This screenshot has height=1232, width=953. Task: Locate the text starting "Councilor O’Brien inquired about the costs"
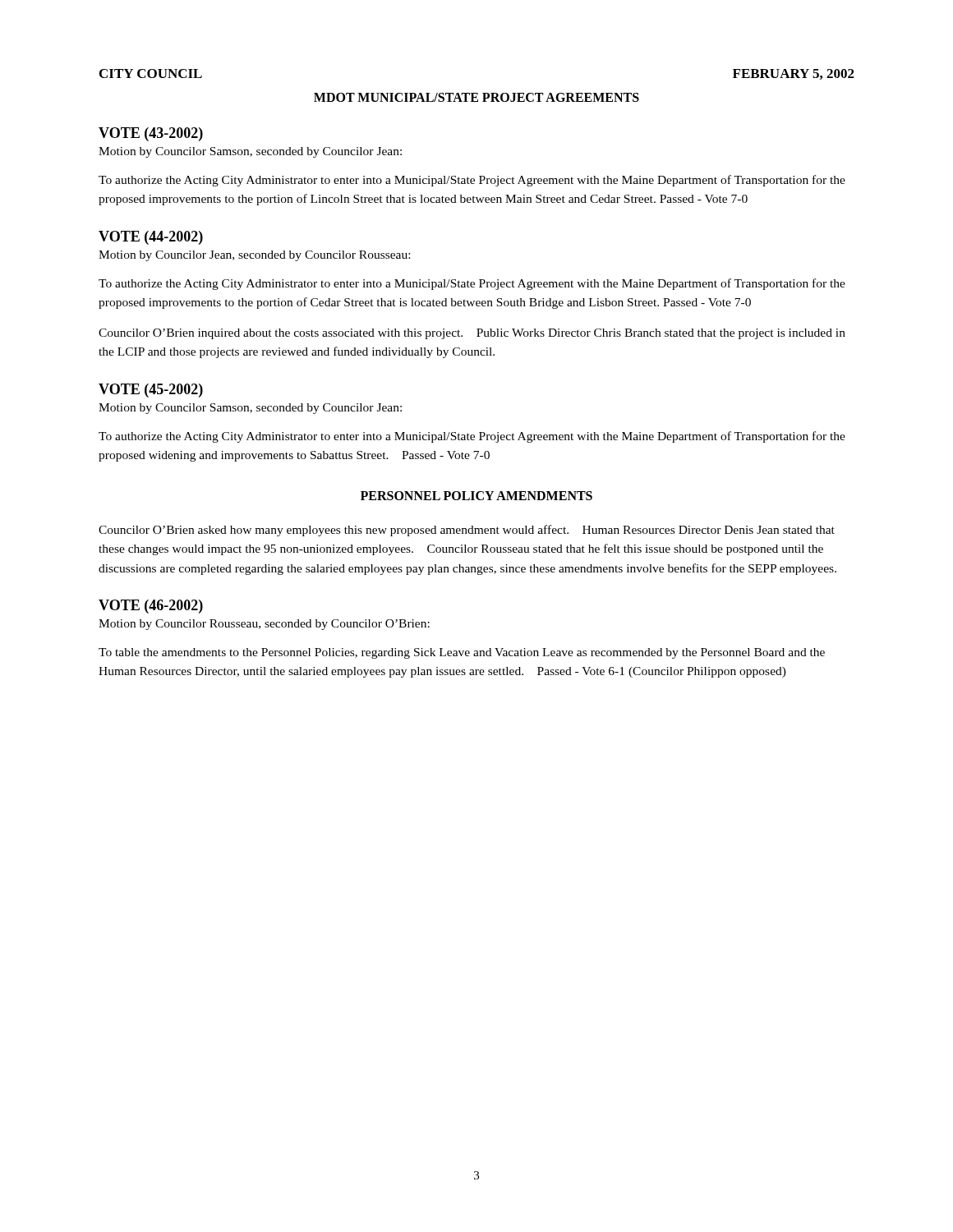pyautogui.click(x=472, y=342)
